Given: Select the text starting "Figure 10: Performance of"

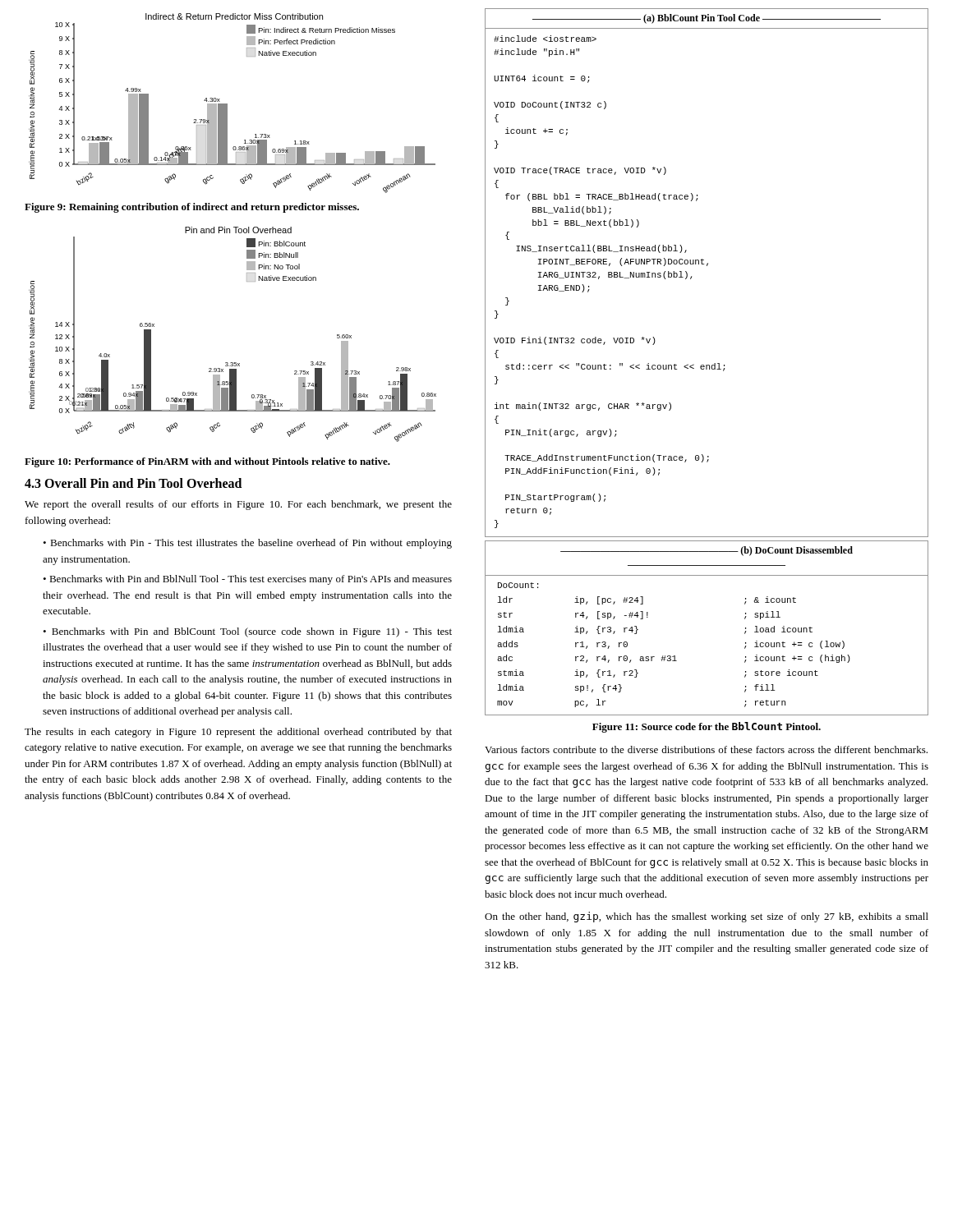Looking at the screenshot, I should pos(208,461).
